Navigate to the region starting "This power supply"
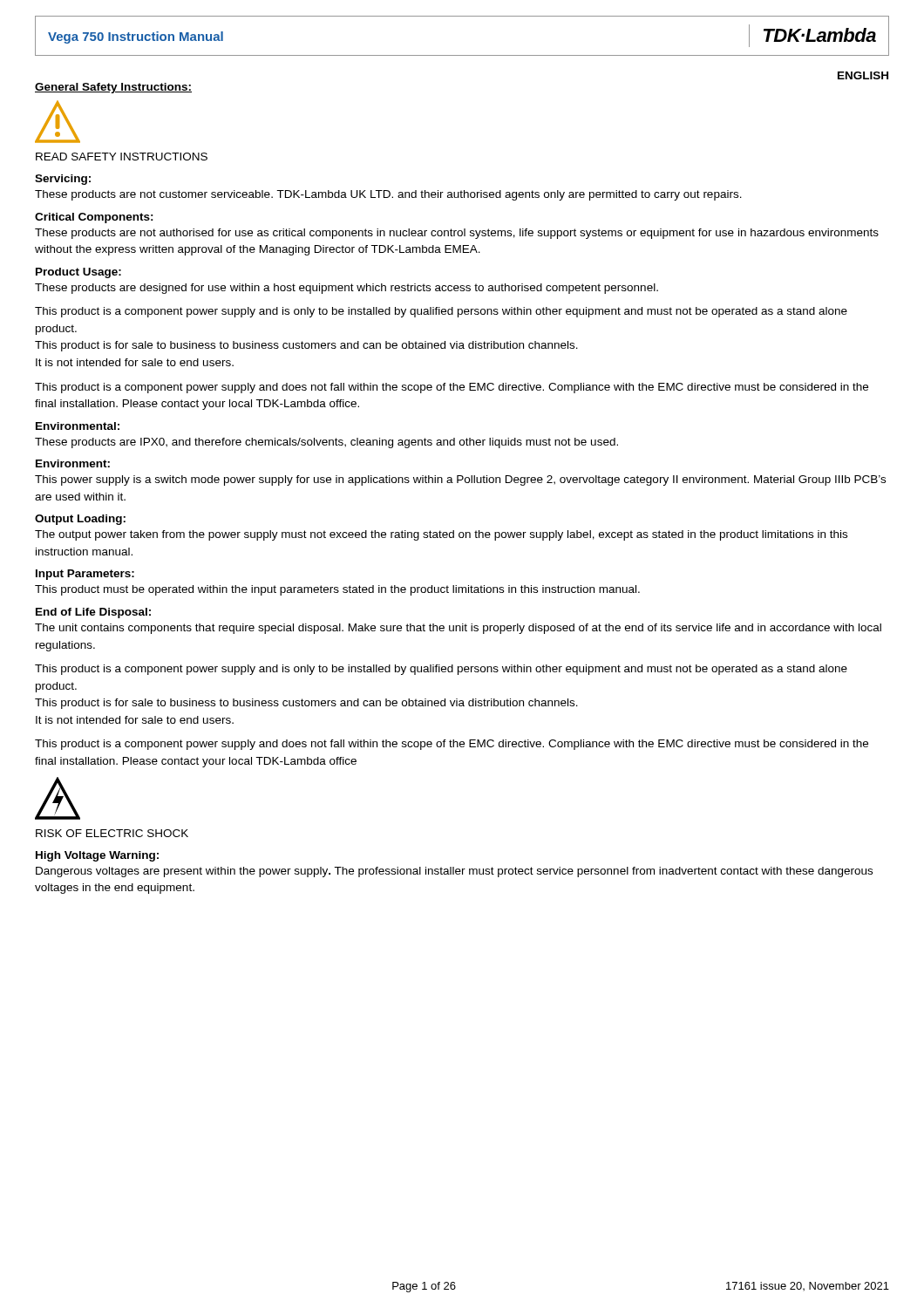 [461, 488]
